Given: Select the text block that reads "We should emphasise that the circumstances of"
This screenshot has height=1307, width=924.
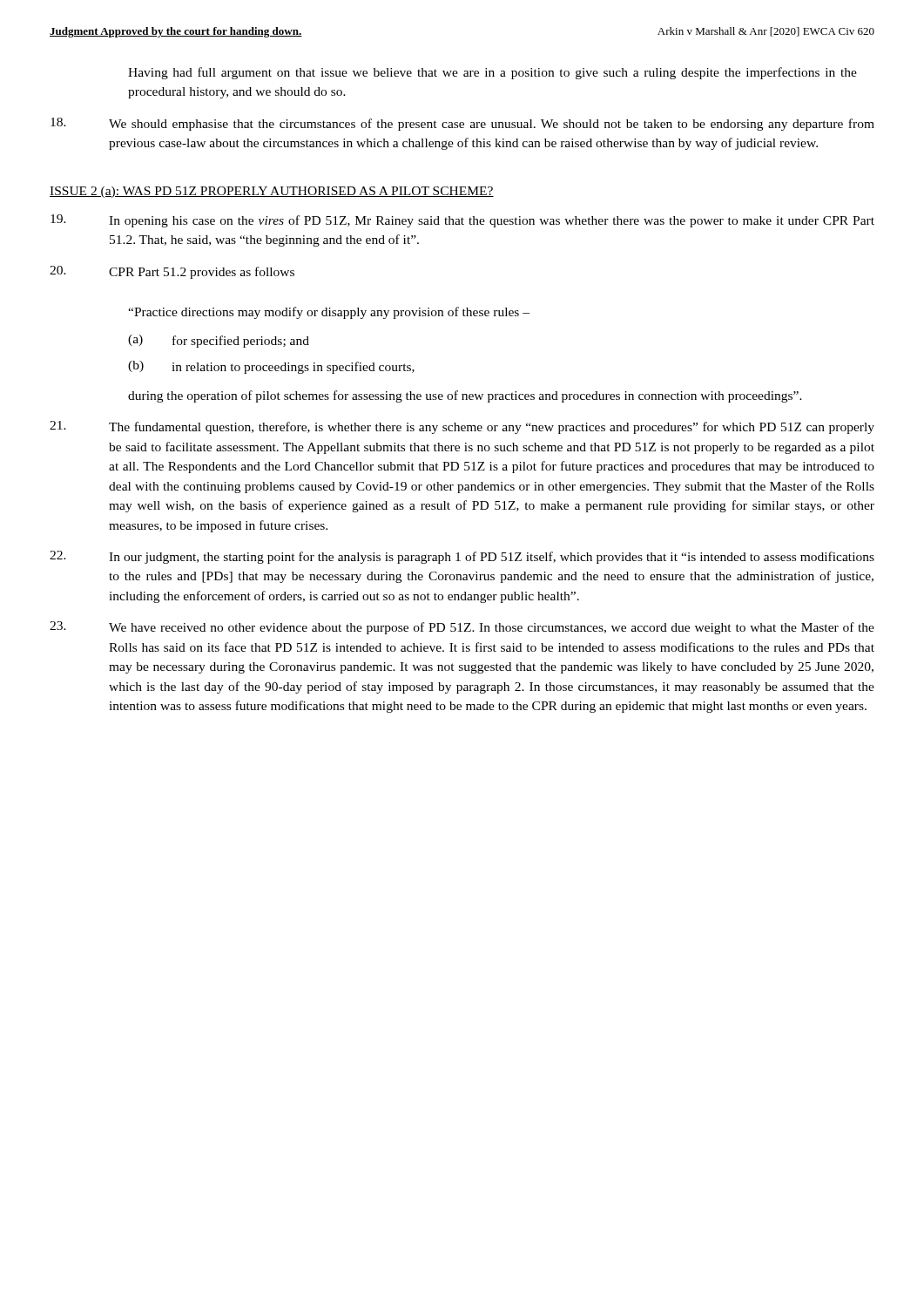Looking at the screenshot, I should (x=462, y=140).
